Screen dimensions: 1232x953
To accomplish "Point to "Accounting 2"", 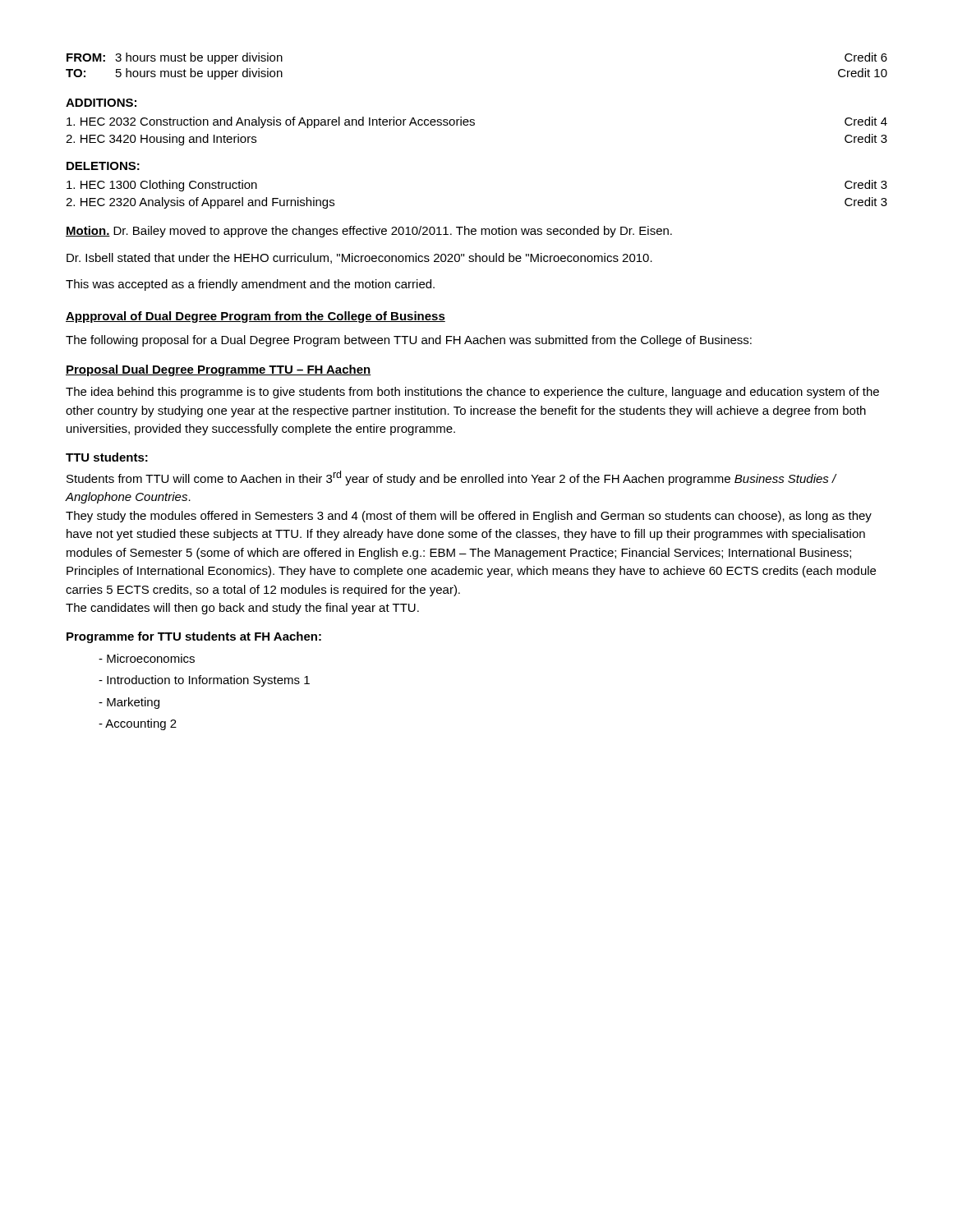I will pos(141,723).
